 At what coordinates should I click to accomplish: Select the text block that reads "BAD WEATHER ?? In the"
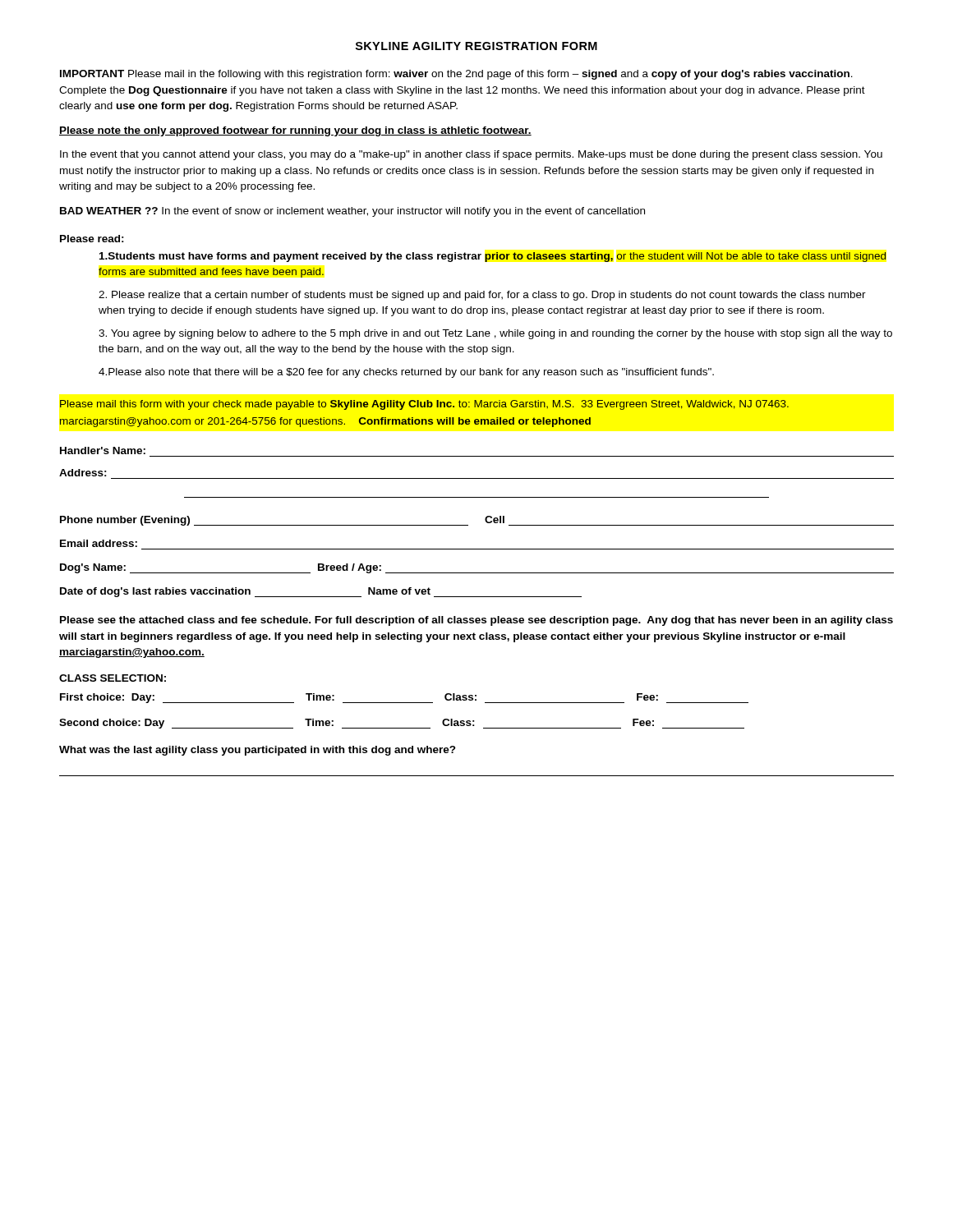(353, 211)
